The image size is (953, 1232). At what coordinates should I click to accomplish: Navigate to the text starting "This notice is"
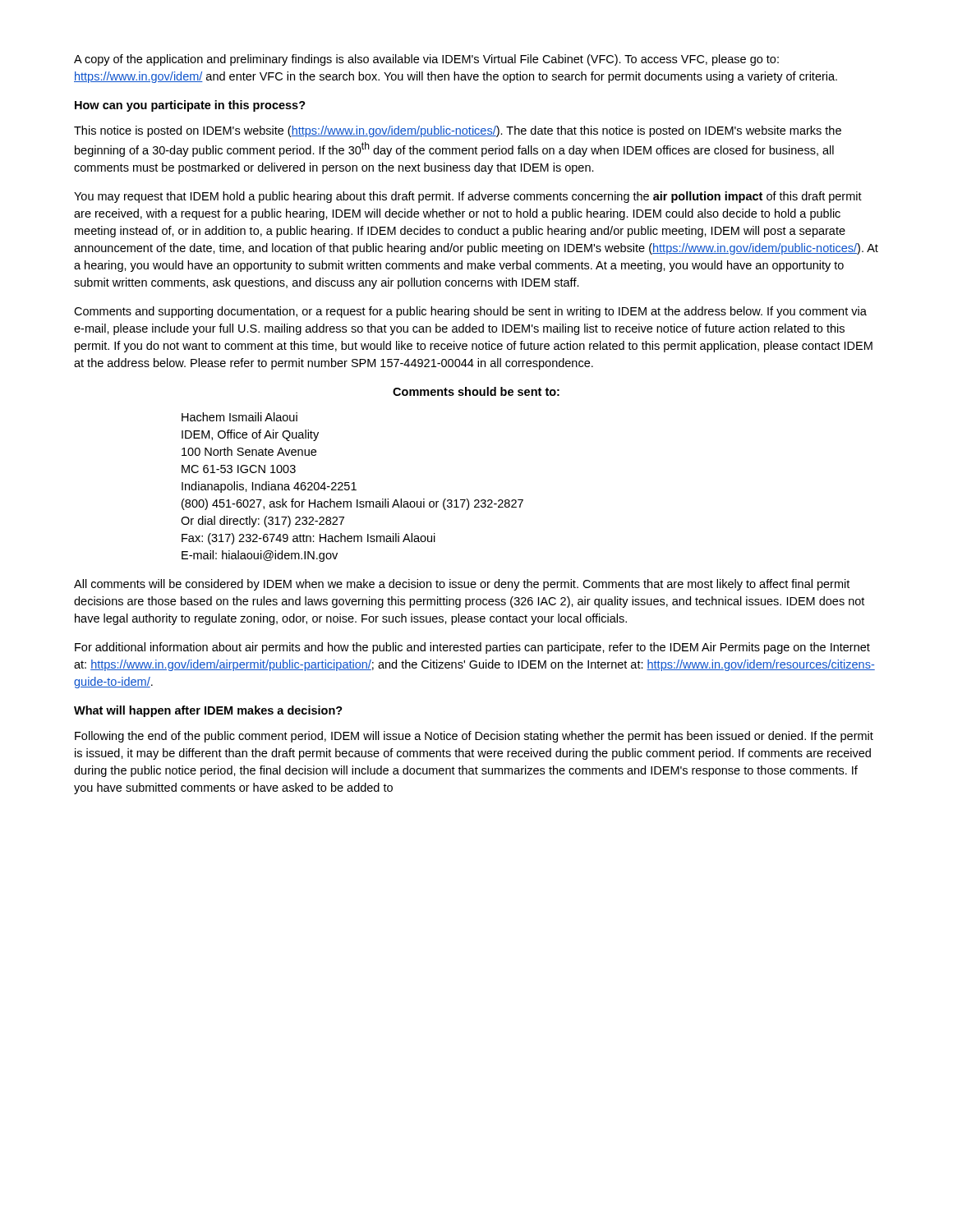click(476, 150)
